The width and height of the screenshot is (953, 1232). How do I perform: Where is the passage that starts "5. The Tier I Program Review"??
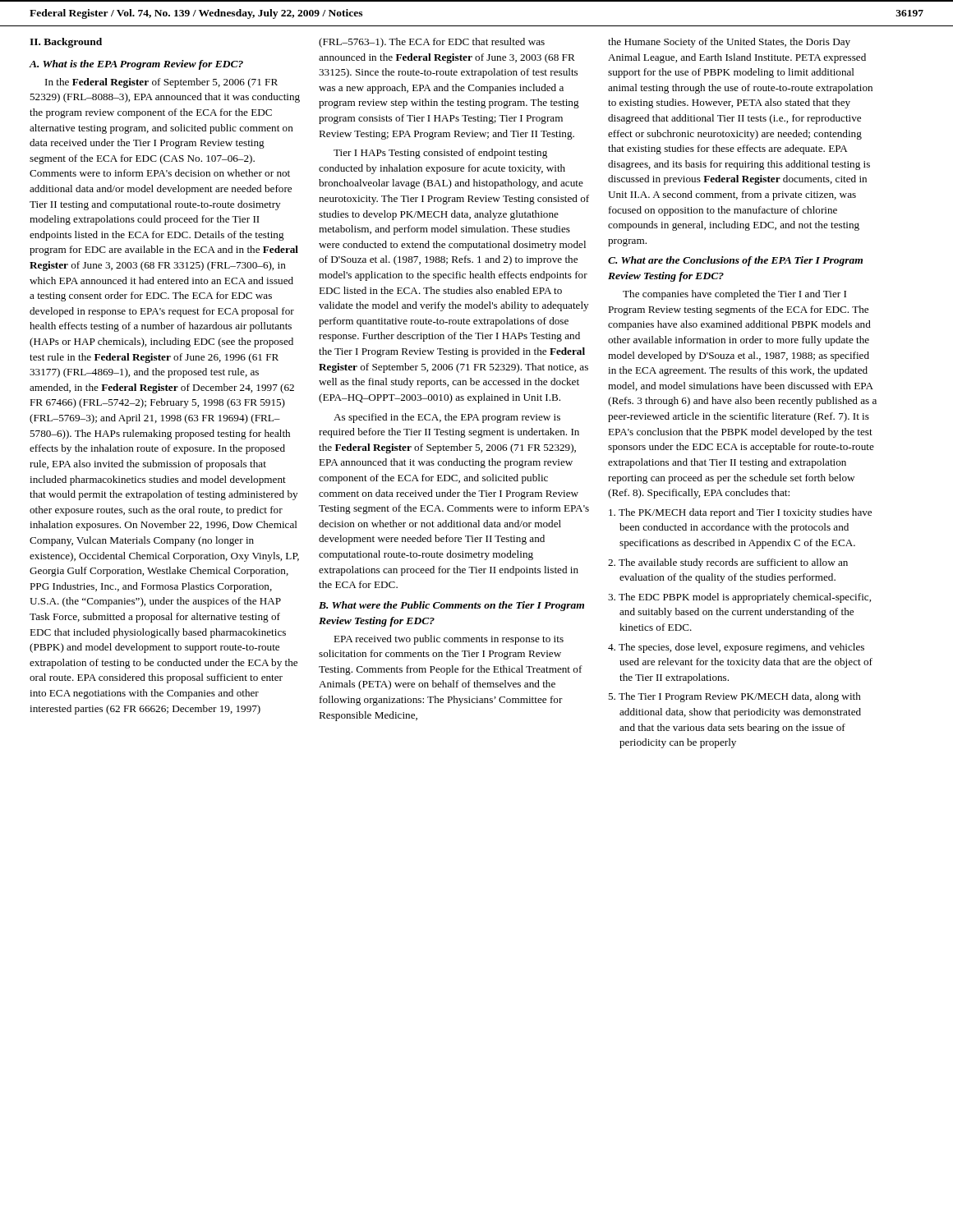734,719
